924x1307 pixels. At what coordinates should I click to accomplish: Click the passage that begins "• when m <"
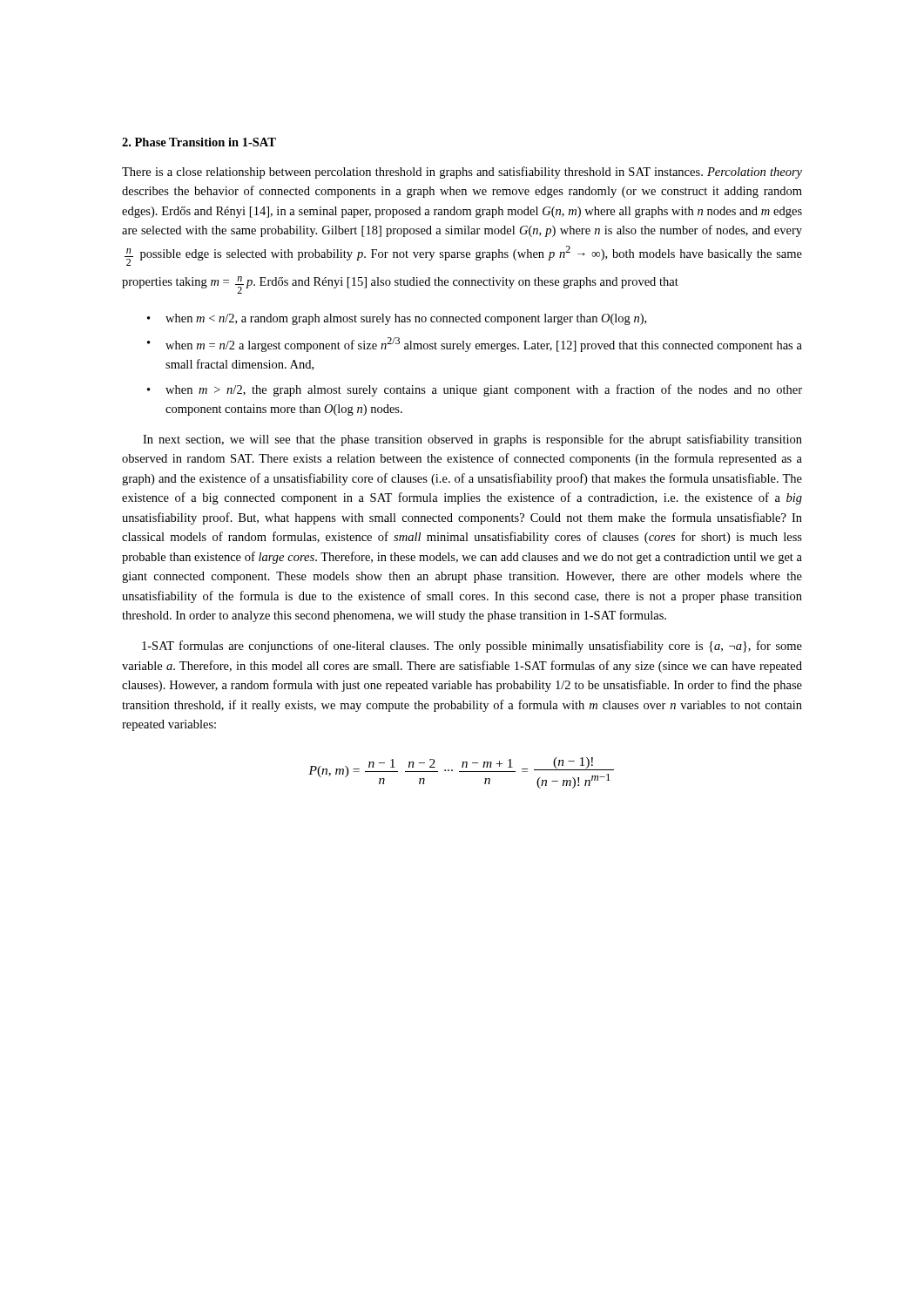[397, 318]
